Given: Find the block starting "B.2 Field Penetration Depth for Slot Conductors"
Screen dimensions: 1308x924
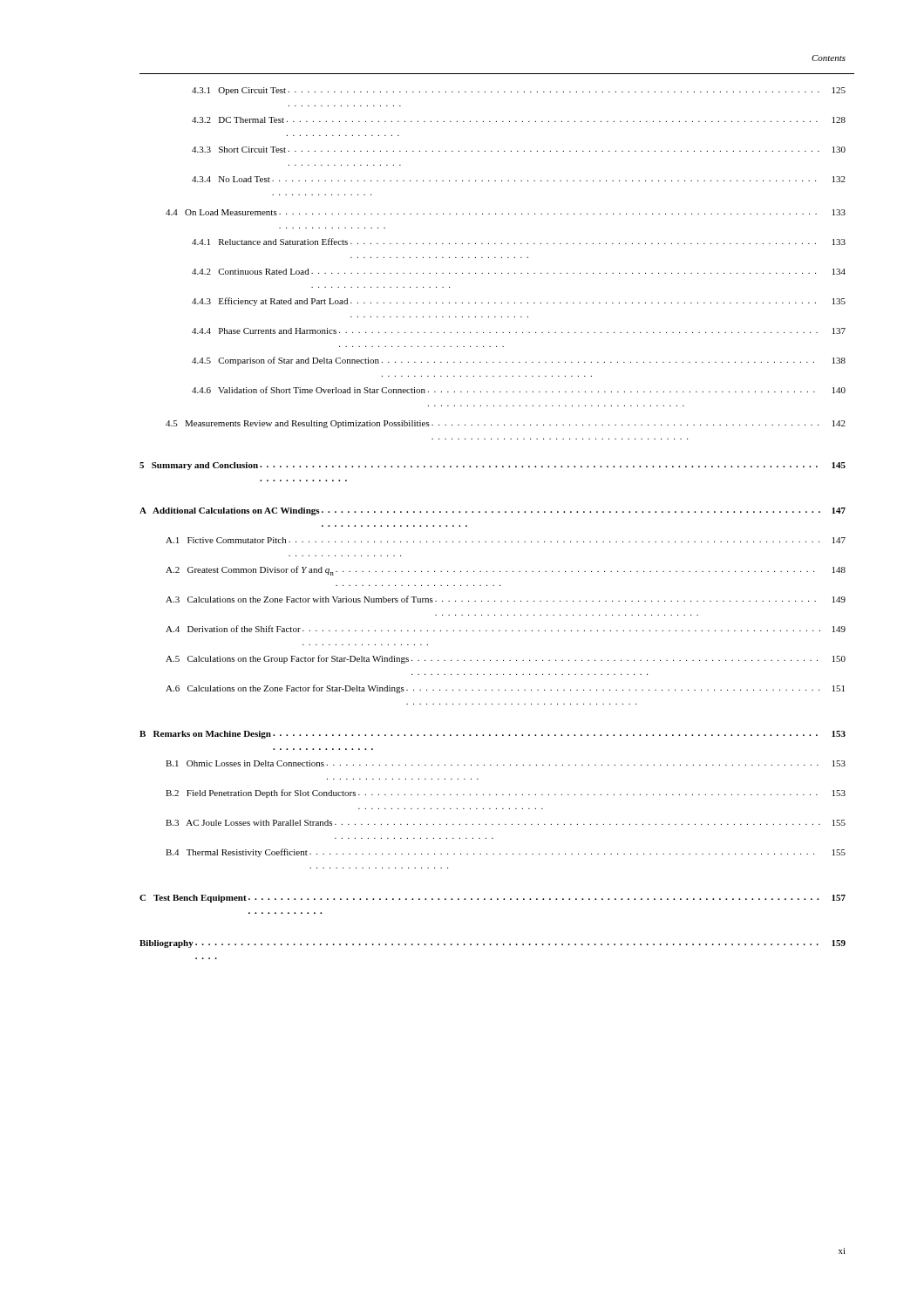Looking at the screenshot, I should pos(506,800).
